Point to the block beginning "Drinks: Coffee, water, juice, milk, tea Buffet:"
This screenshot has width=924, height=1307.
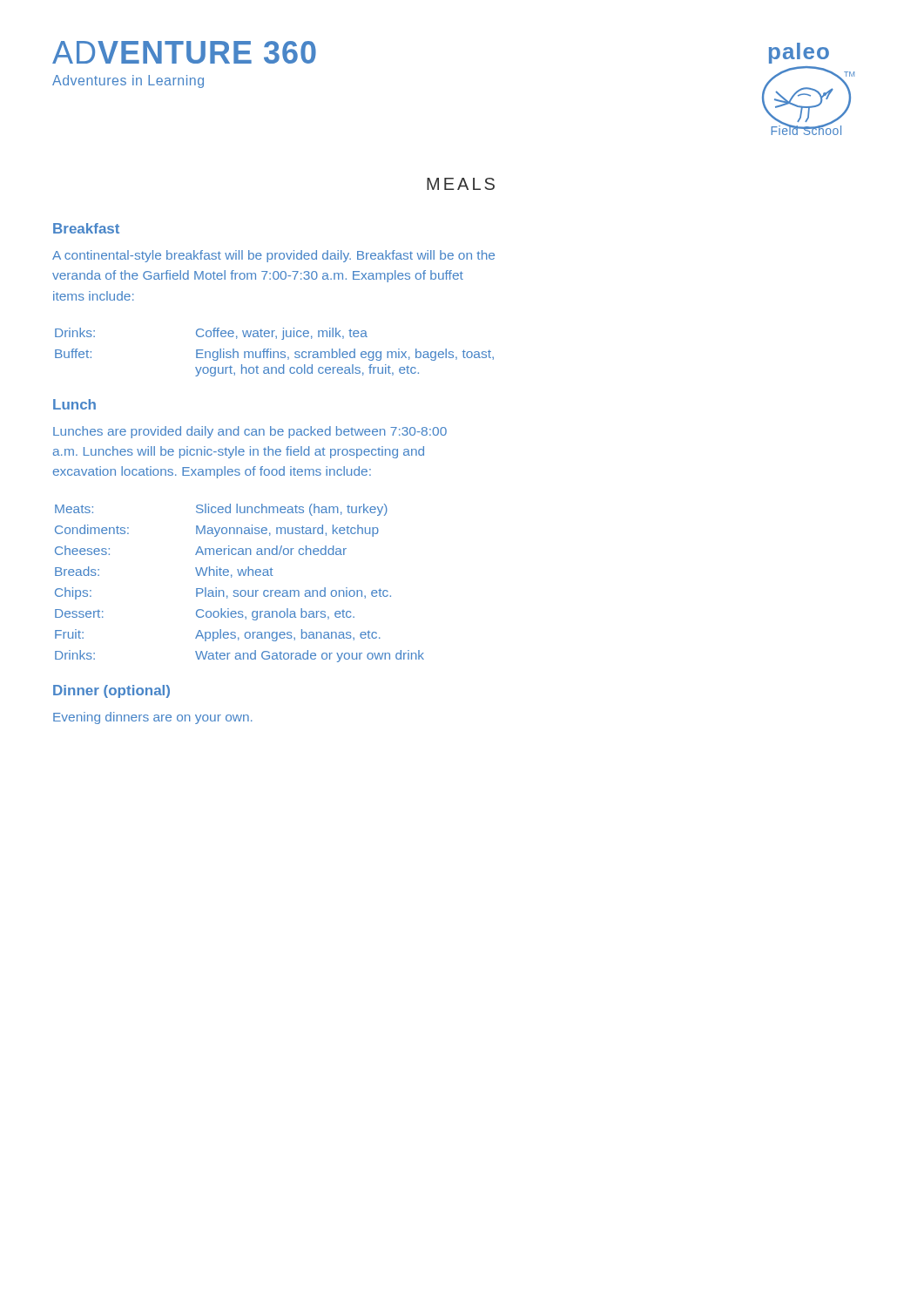pyautogui.click(x=274, y=351)
